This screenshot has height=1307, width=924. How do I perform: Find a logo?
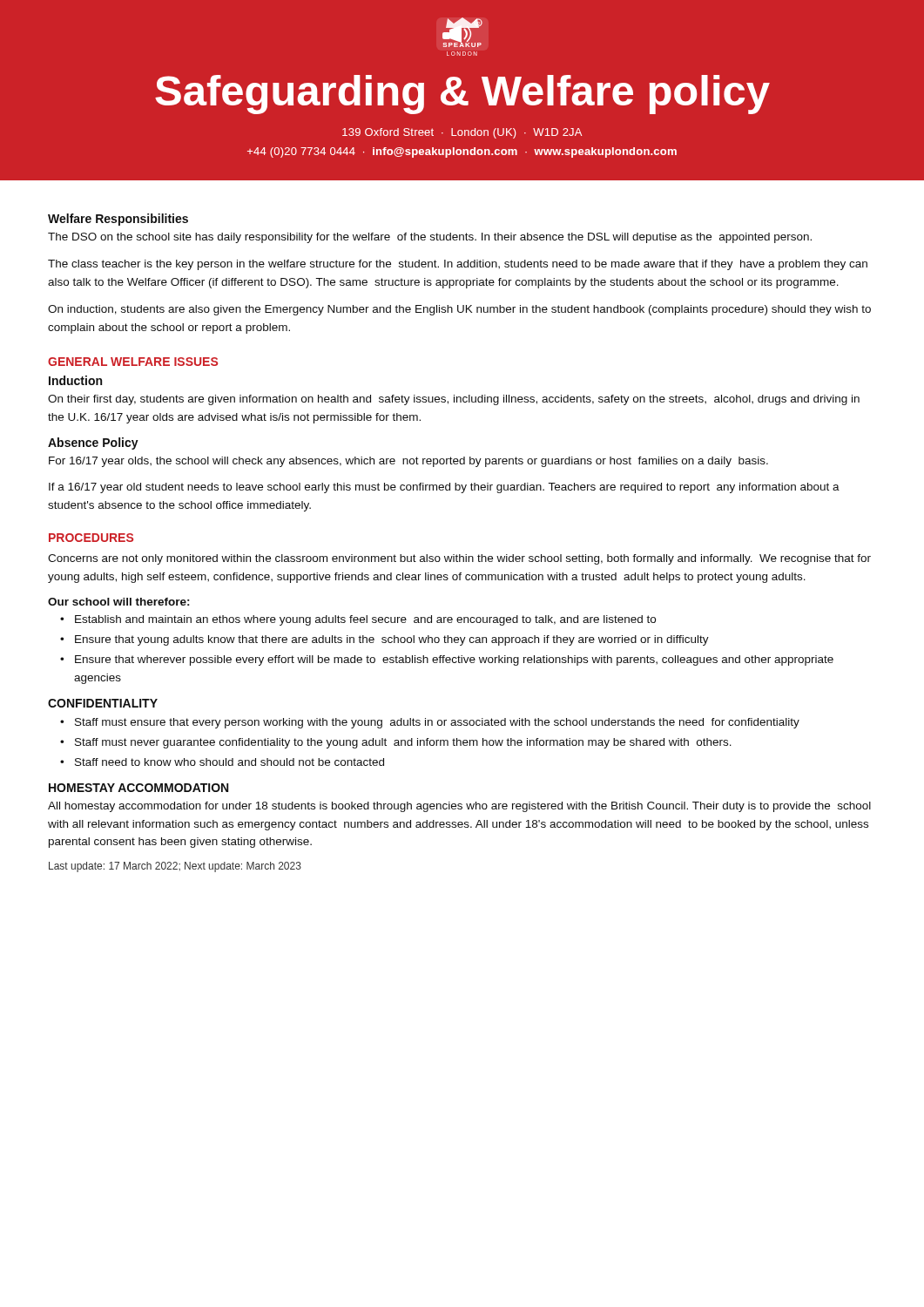462,40
